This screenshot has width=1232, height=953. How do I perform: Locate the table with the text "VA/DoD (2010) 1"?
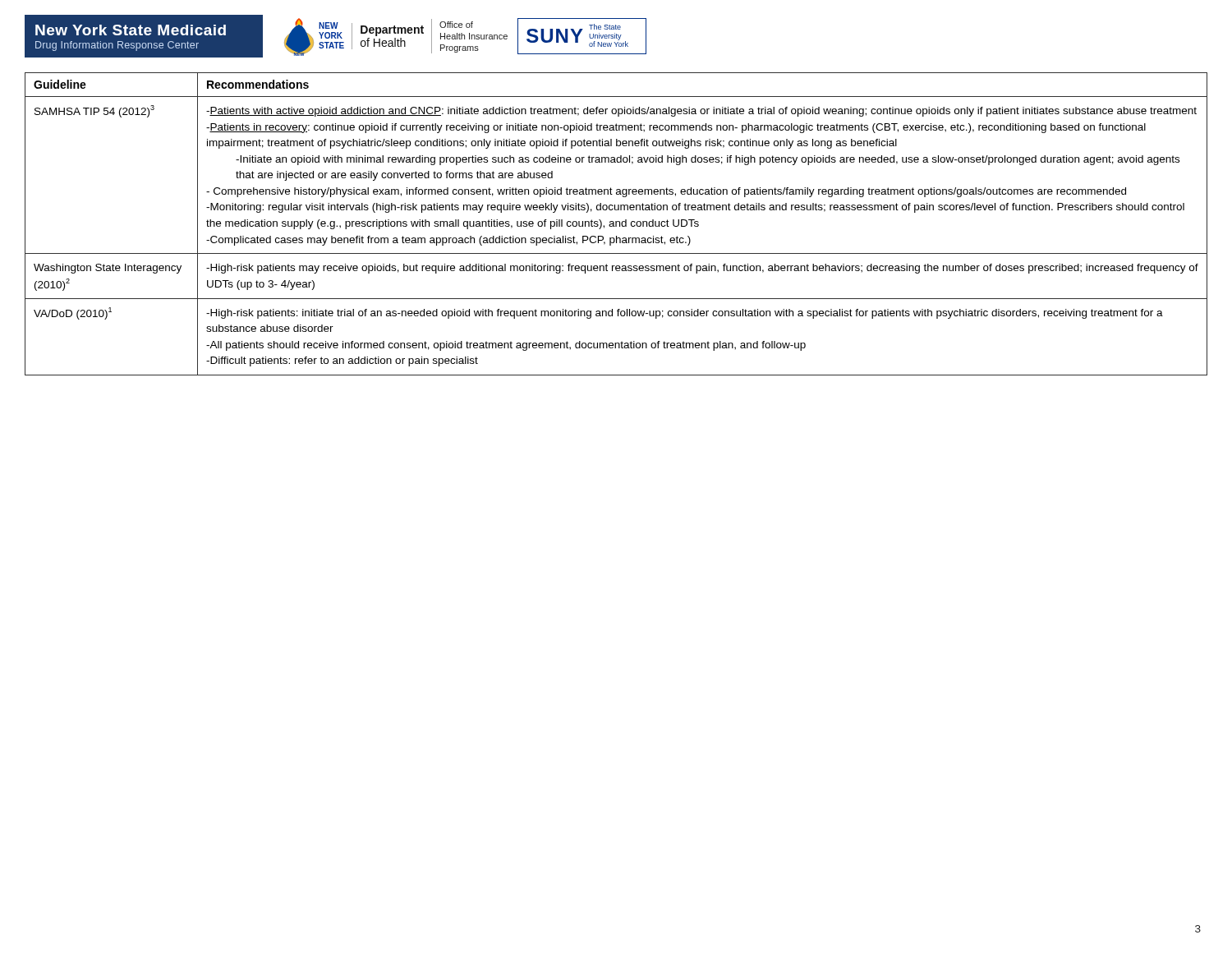click(616, 224)
